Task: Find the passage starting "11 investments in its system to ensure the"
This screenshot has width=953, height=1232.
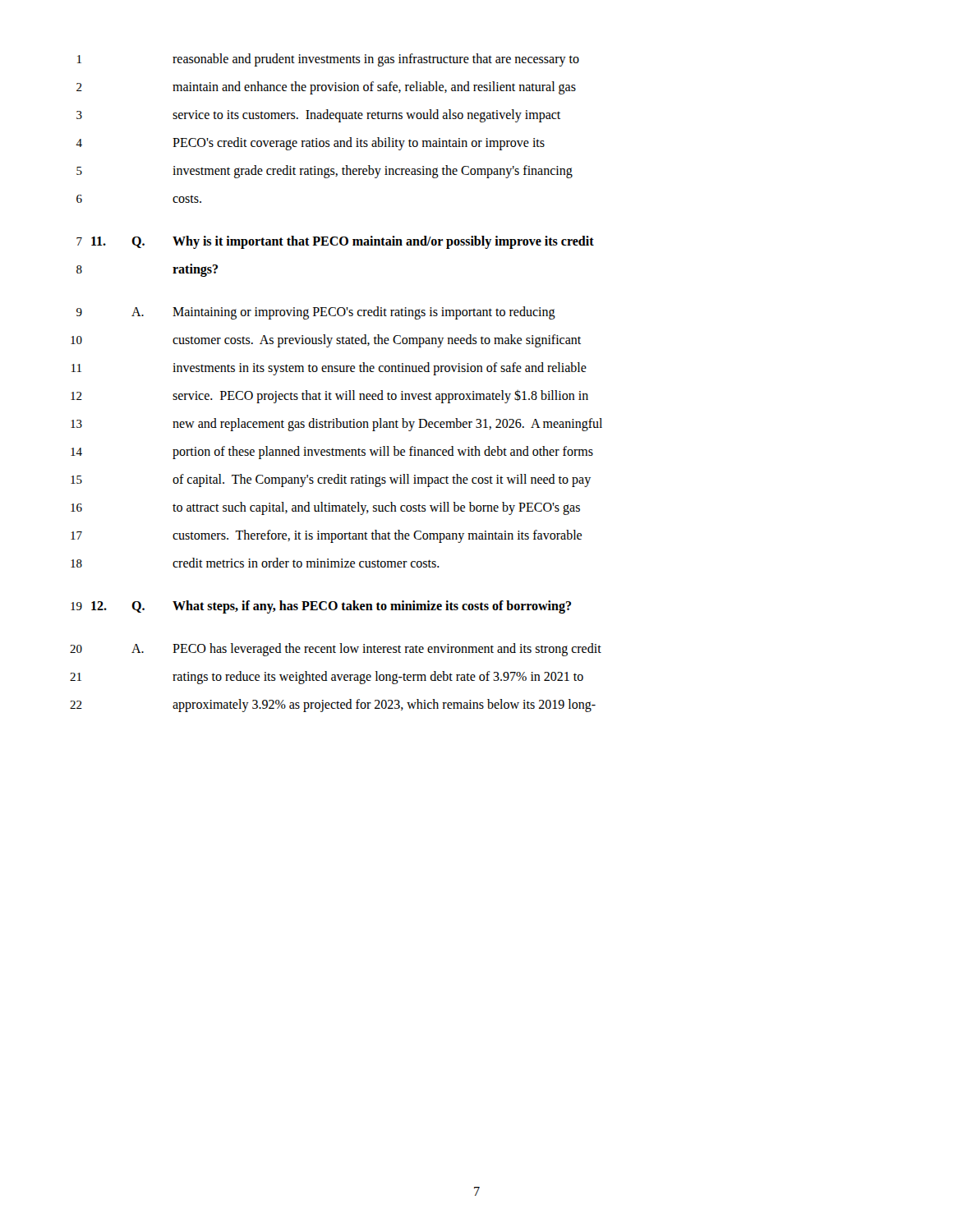Action: pos(476,368)
